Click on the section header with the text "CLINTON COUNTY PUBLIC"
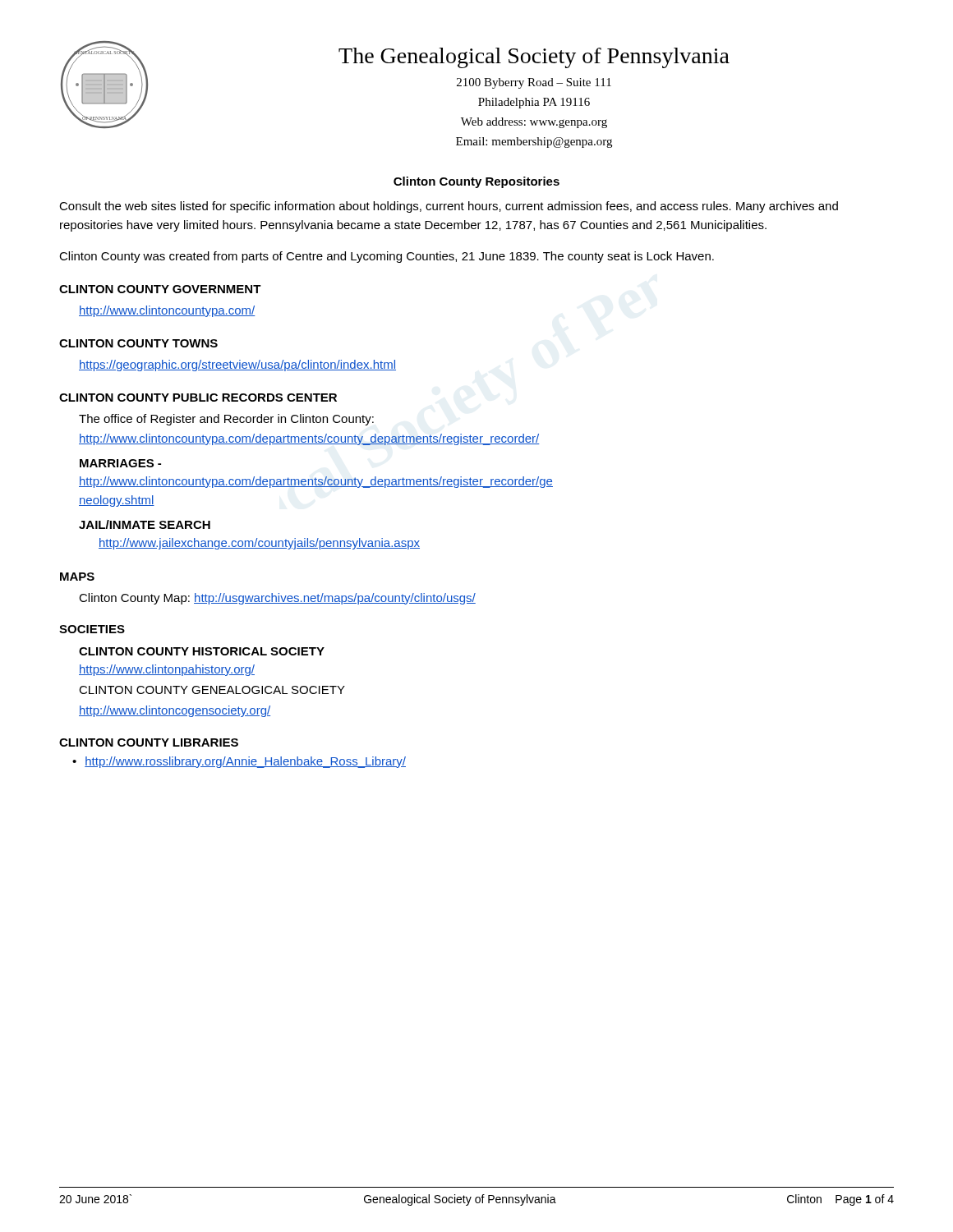Viewport: 953px width, 1232px height. (x=198, y=397)
